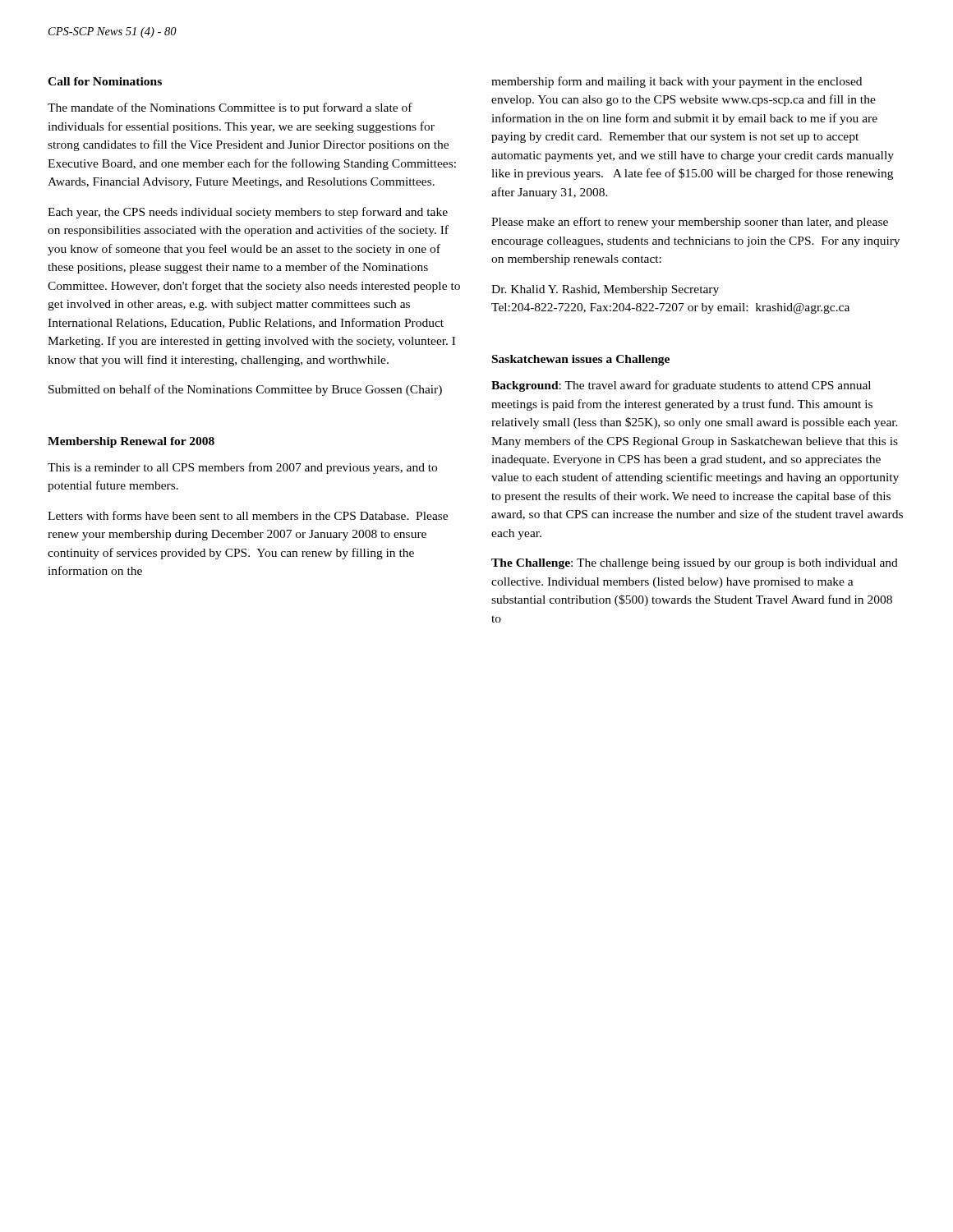This screenshot has width=953, height=1232.
Task: Find the section header on this page that starts "Membership Renewal for"
Action: click(x=131, y=440)
